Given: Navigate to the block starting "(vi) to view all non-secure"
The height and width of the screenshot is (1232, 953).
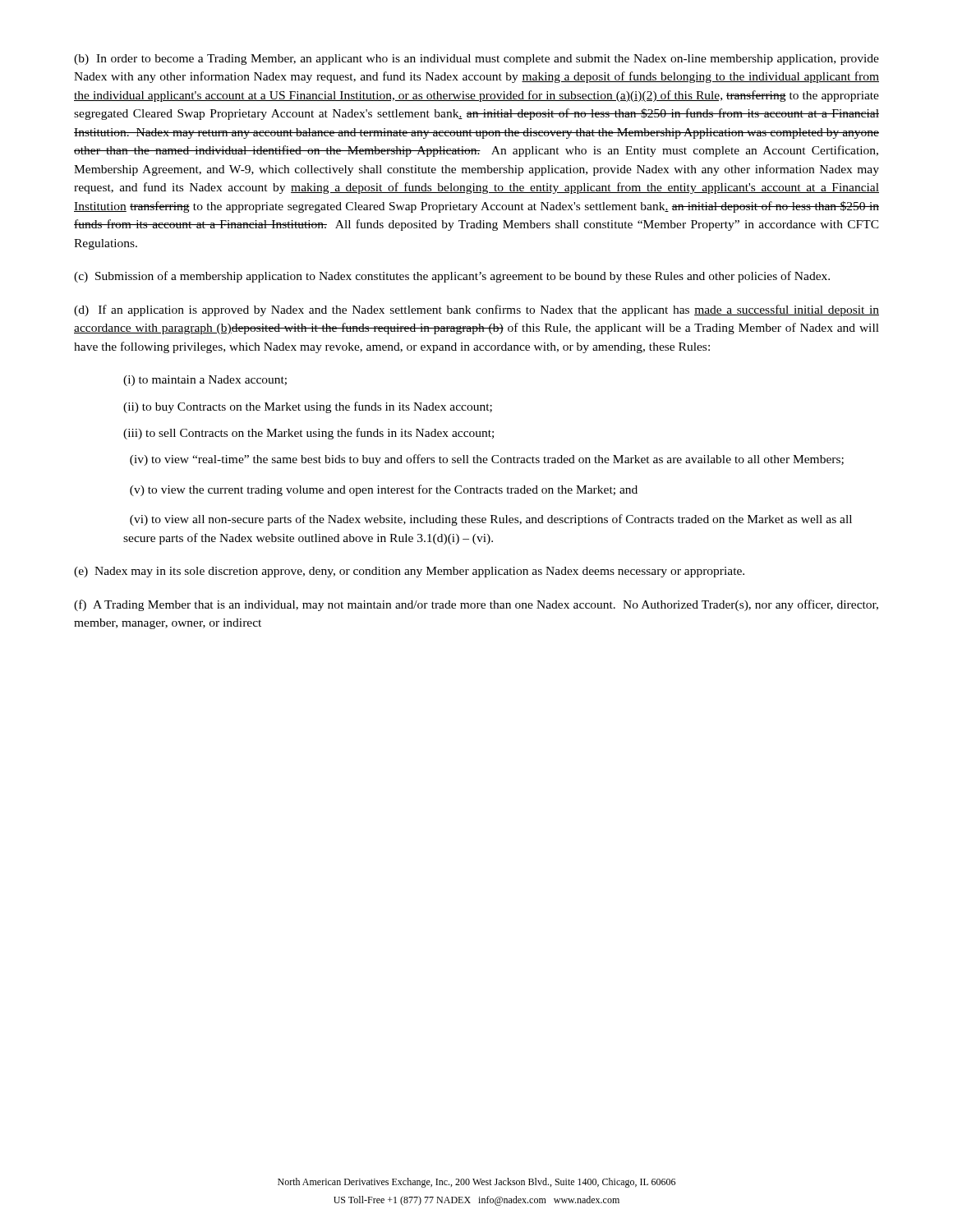Looking at the screenshot, I should click(x=488, y=528).
